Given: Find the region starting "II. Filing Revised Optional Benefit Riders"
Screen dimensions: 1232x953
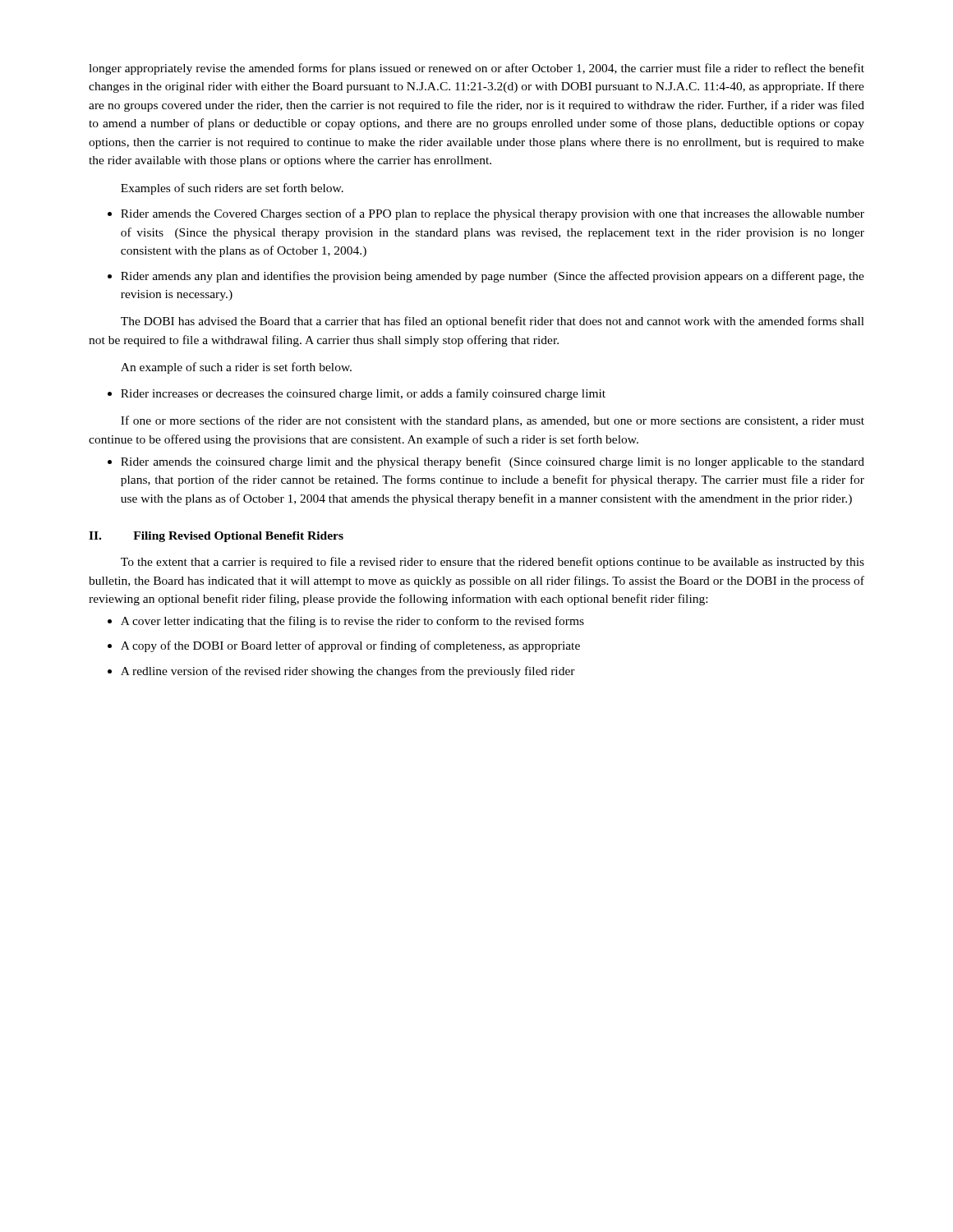Looking at the screenshot, I should coord(216,536).
